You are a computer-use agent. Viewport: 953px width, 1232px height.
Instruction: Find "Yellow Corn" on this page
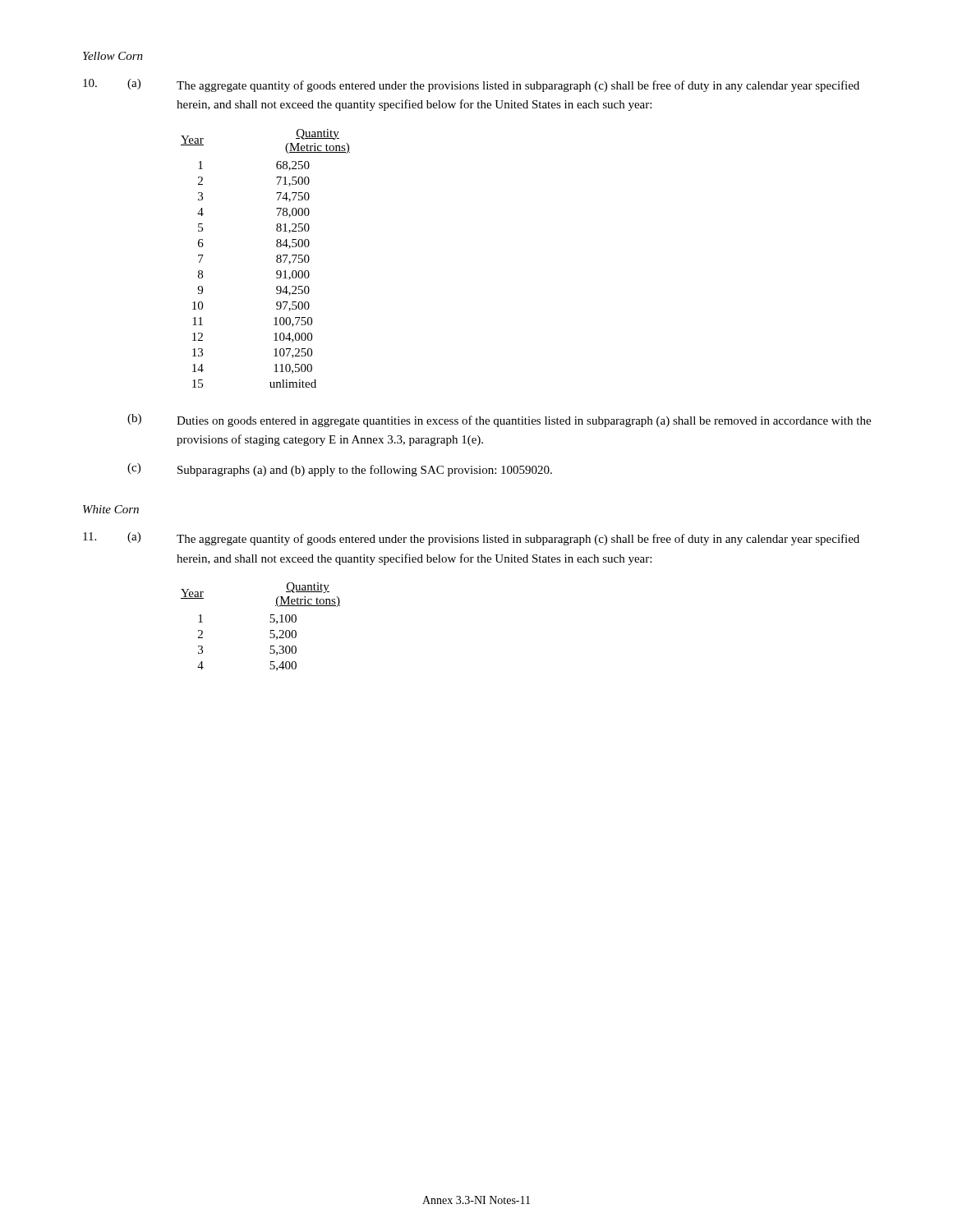coord(113,56)
